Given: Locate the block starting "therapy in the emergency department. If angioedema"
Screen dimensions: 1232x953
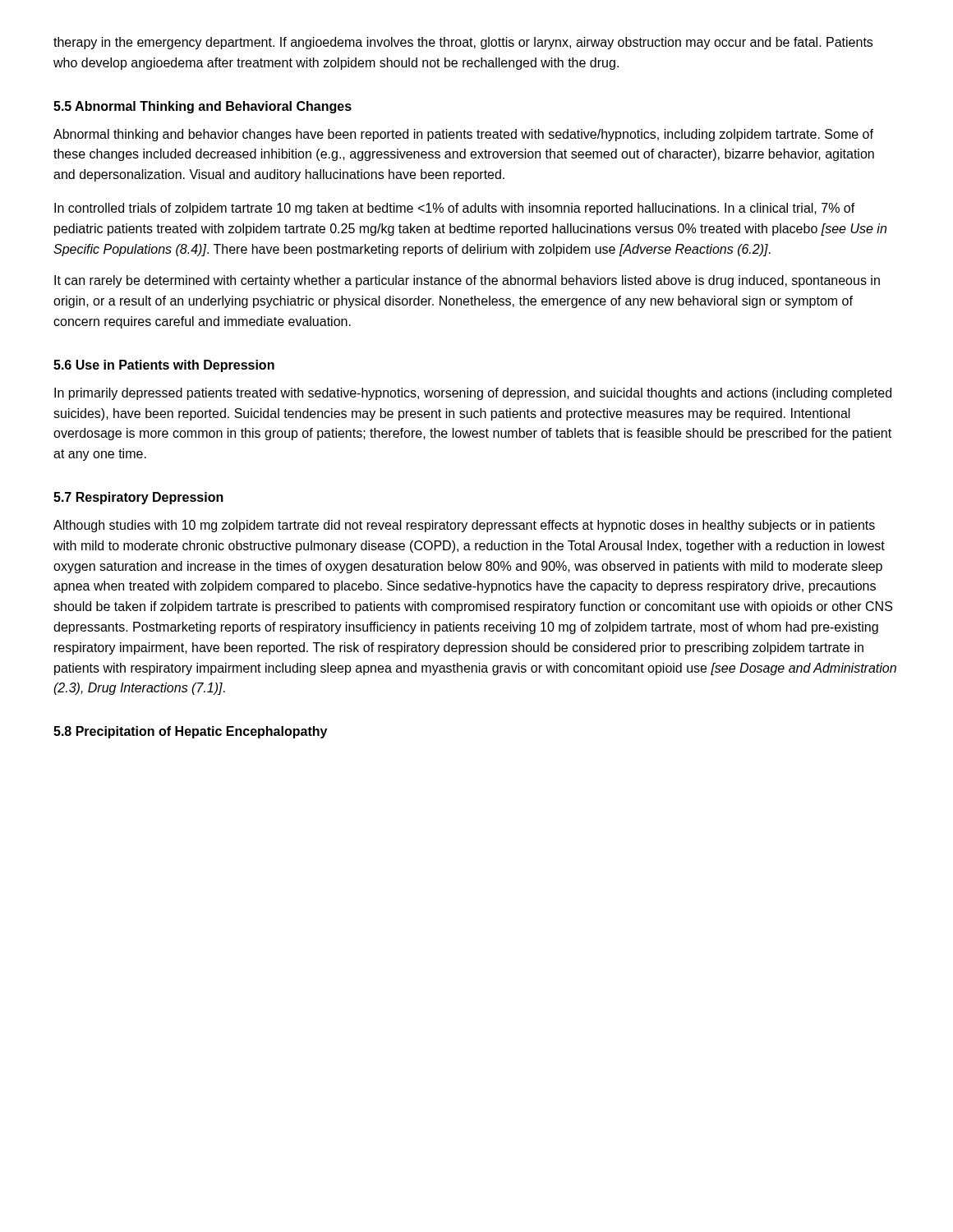Looking at the screenshot, I should (476, 53).
